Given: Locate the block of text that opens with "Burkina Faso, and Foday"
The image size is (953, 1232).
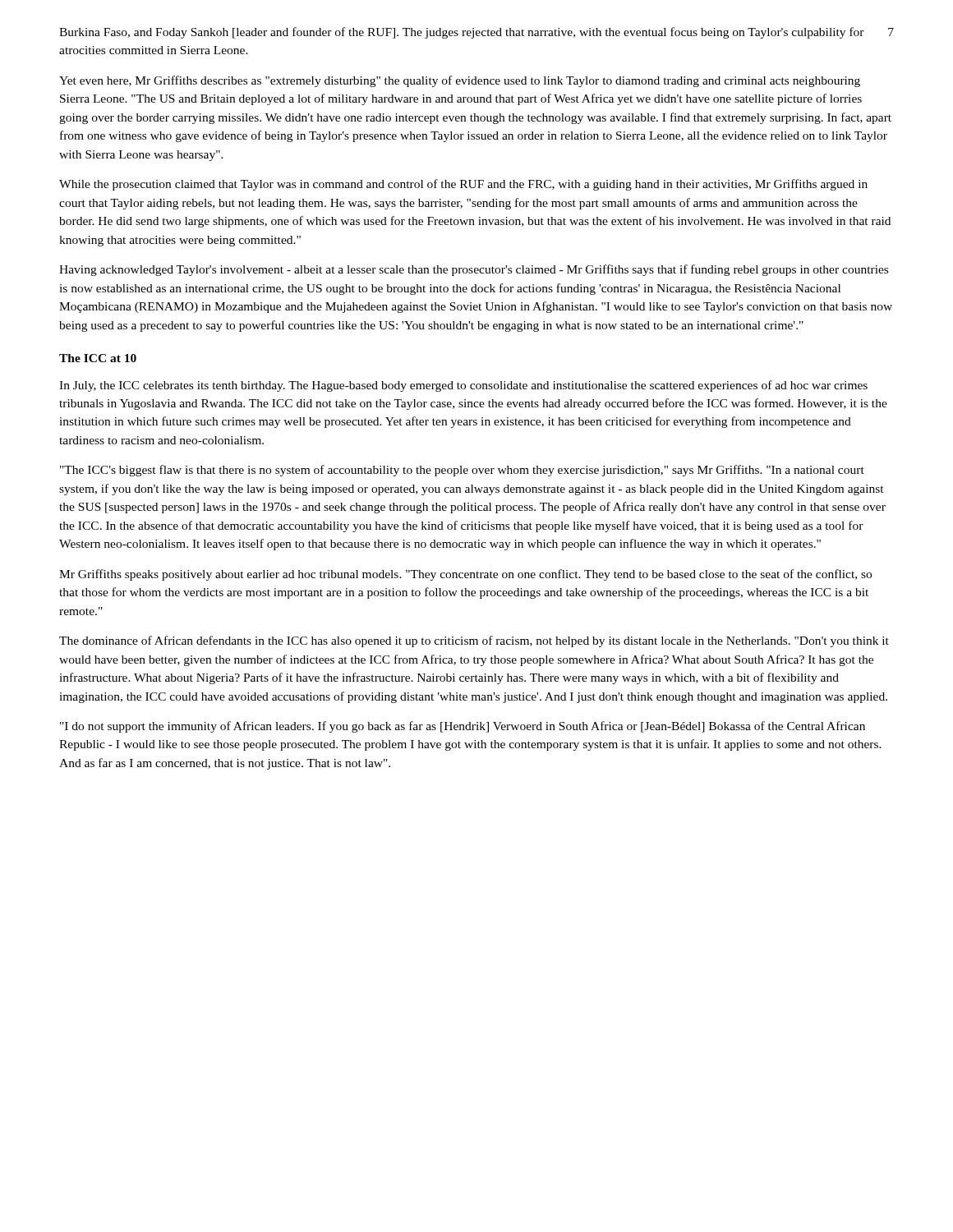Looking at the screenshot, I should 462,41.
